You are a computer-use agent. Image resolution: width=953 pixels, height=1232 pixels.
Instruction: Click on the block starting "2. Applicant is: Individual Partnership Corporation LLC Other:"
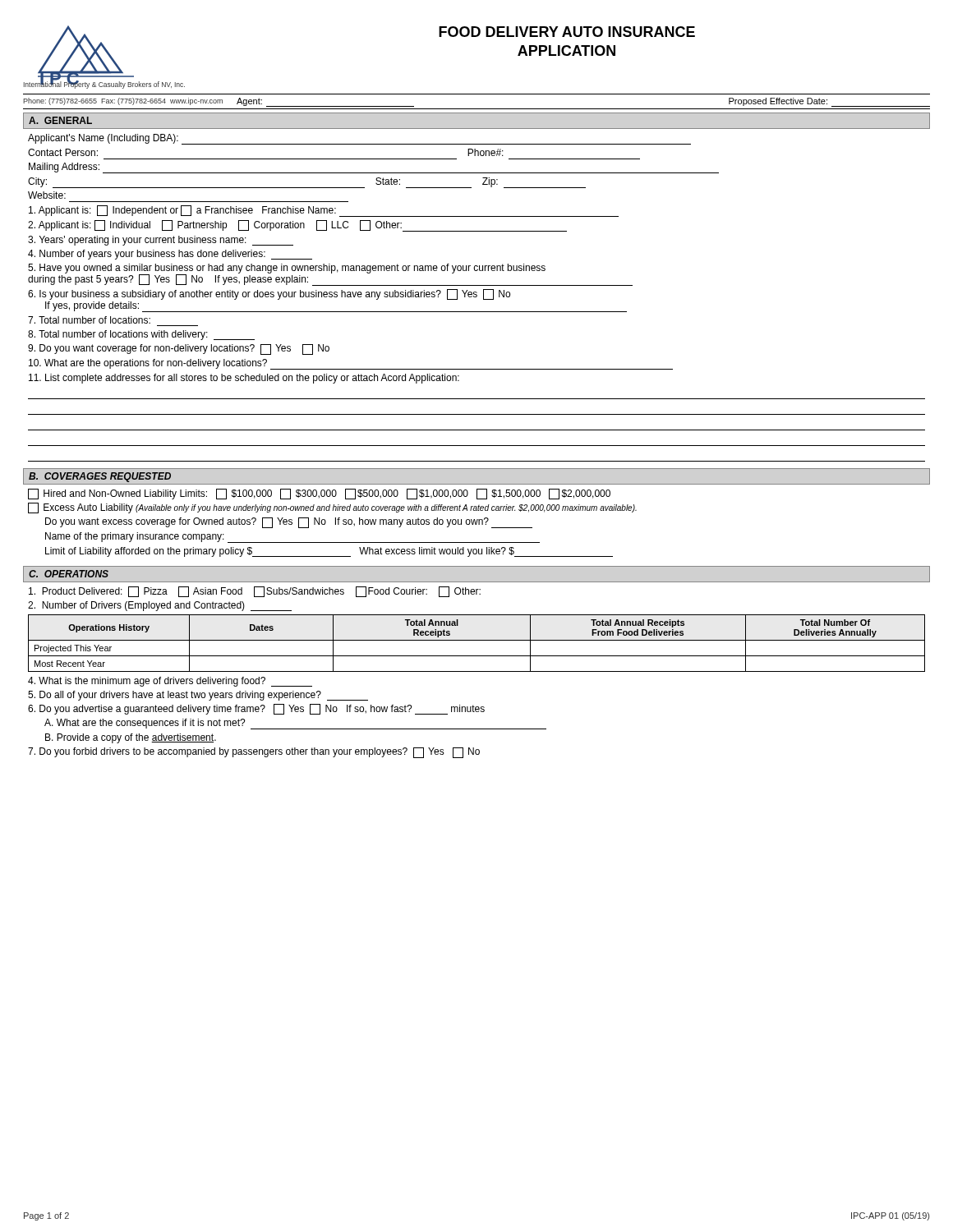[297, 225]
